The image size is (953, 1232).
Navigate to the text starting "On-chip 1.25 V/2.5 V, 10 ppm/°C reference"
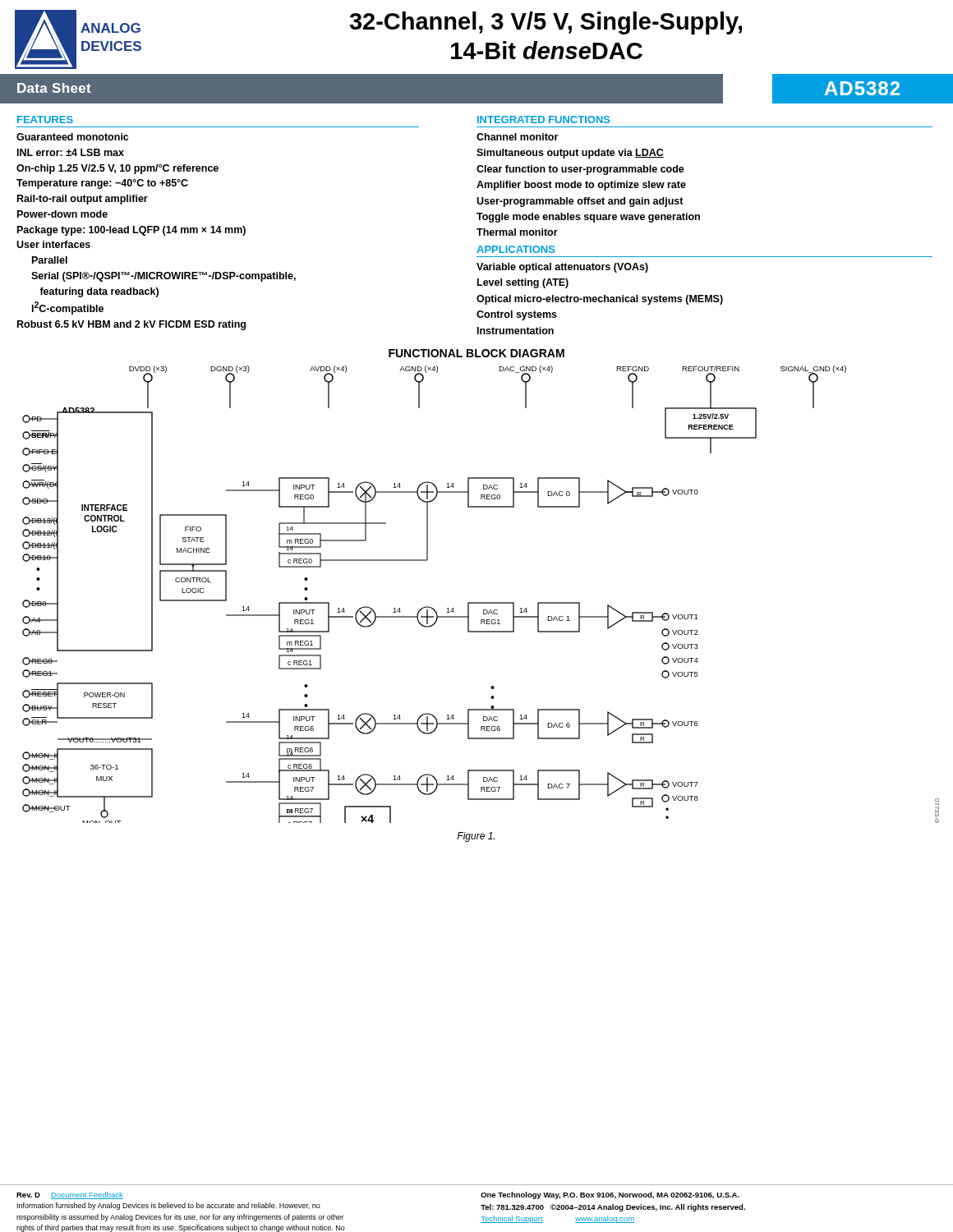click(118, 168)
